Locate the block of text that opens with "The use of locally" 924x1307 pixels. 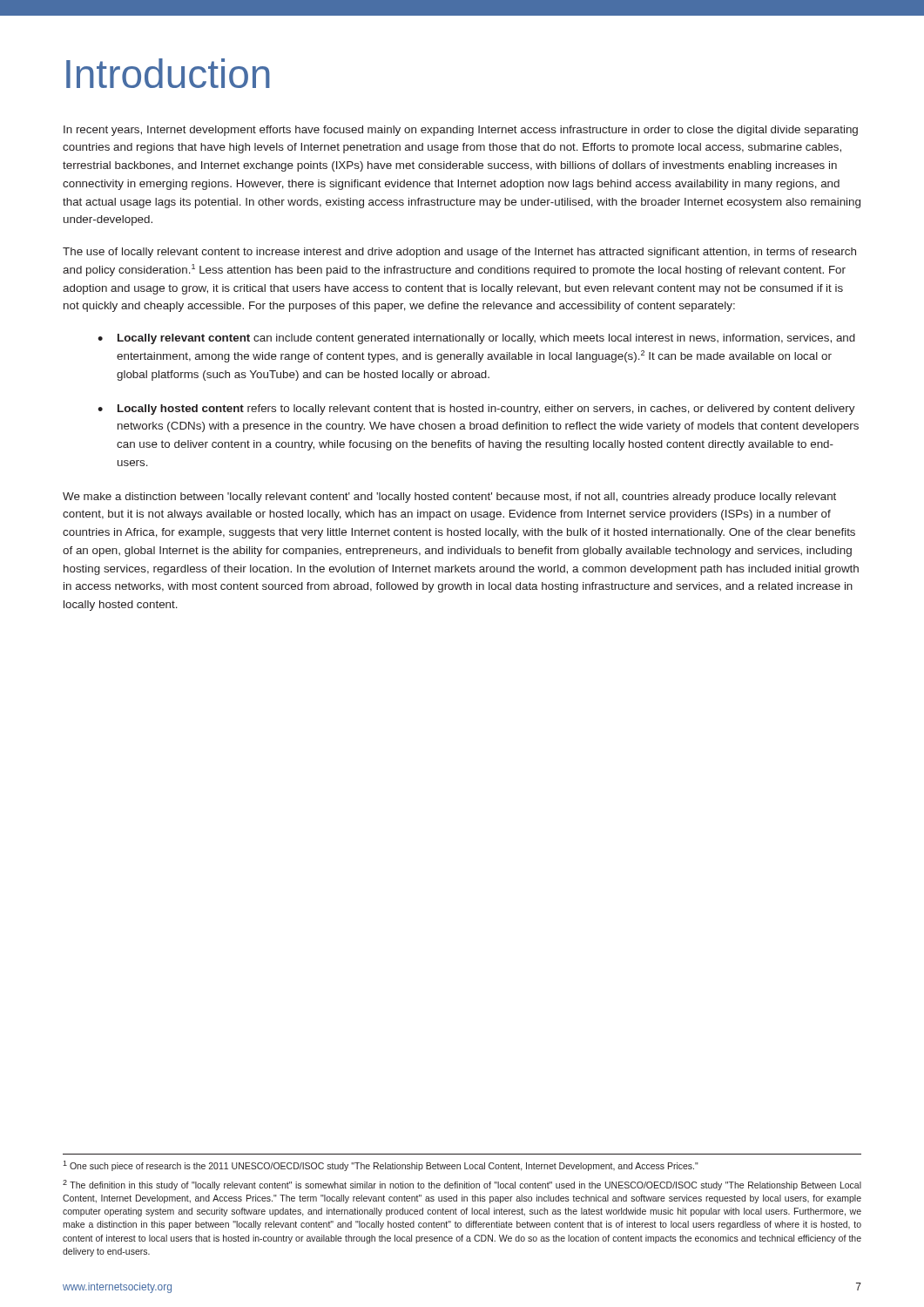click(460, 279)
